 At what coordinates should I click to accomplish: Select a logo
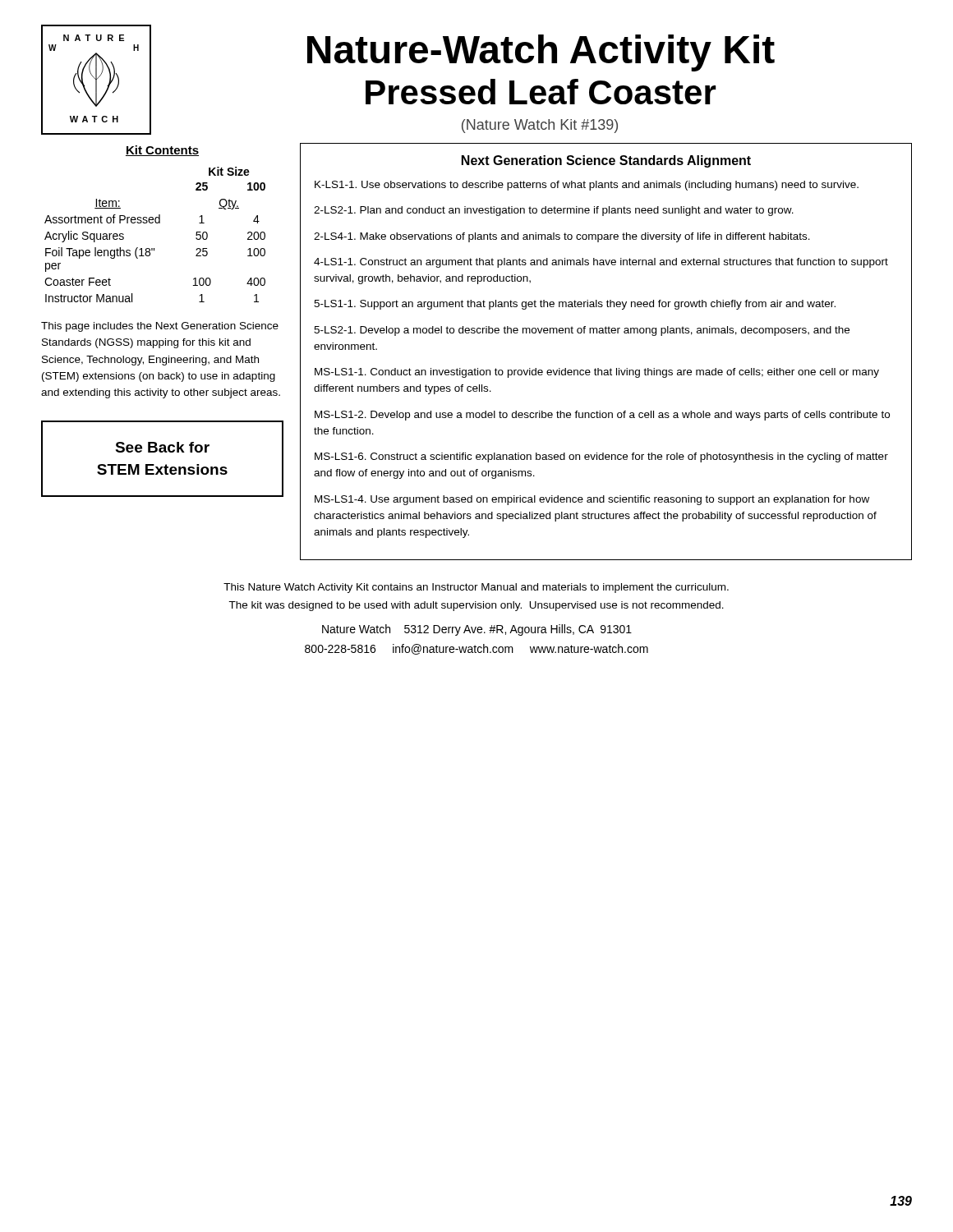tap(96, 80)
